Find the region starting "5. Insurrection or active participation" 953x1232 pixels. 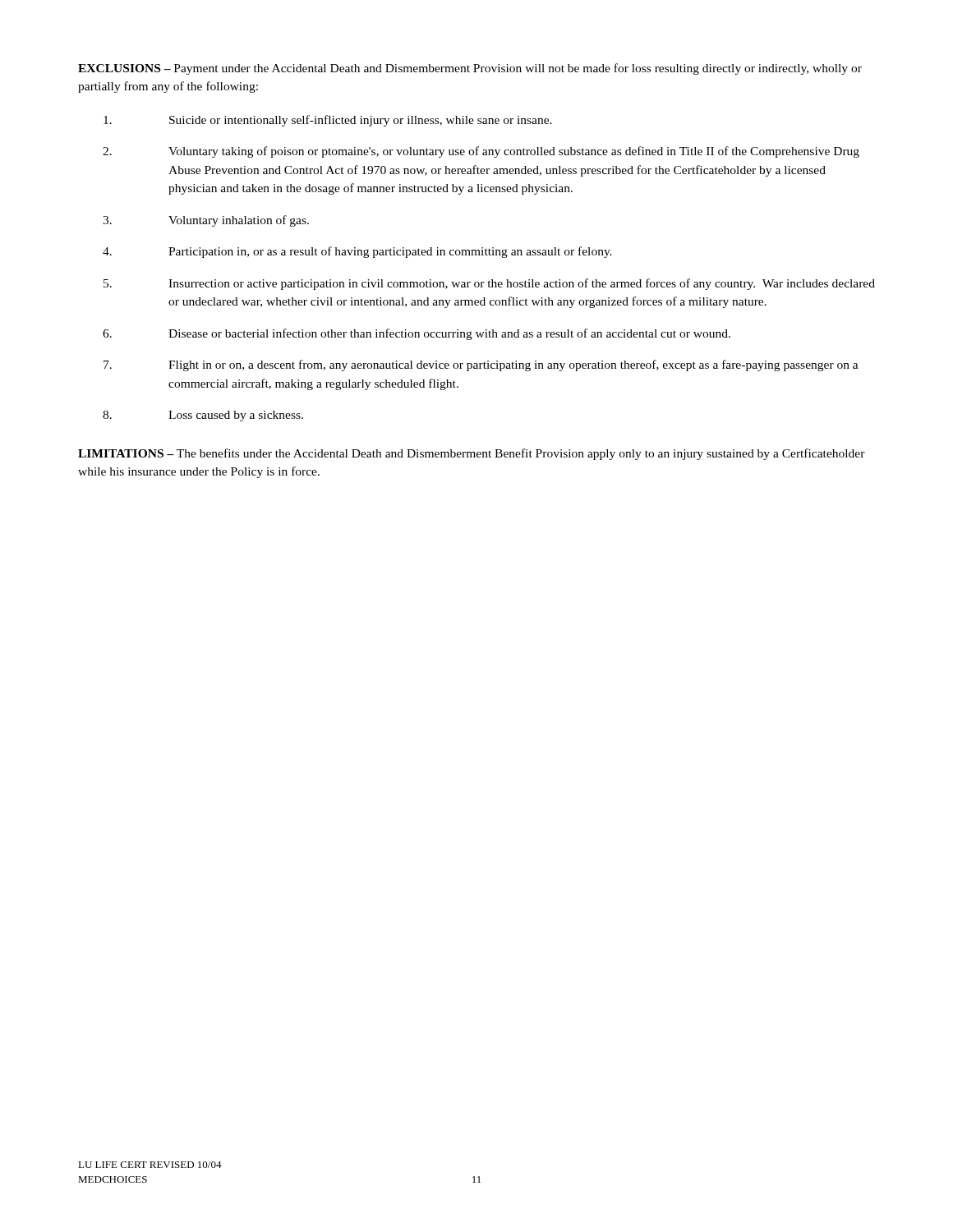[x=476, y=293]
